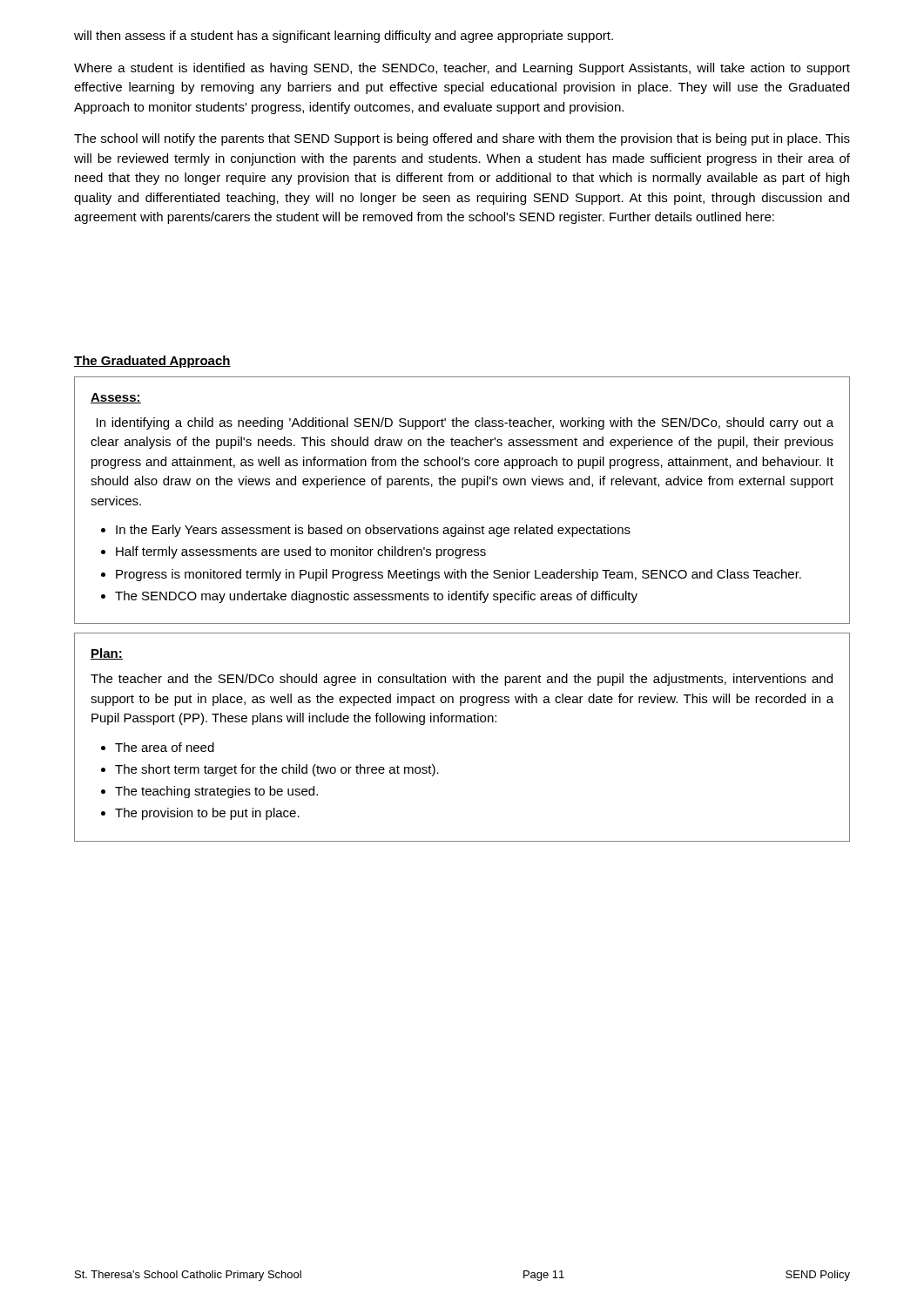The height and width of the screenshot is (1307, 924).
Task: Find "The area of need" on this page
Action: pyautogui.click(x=165, y=747)
